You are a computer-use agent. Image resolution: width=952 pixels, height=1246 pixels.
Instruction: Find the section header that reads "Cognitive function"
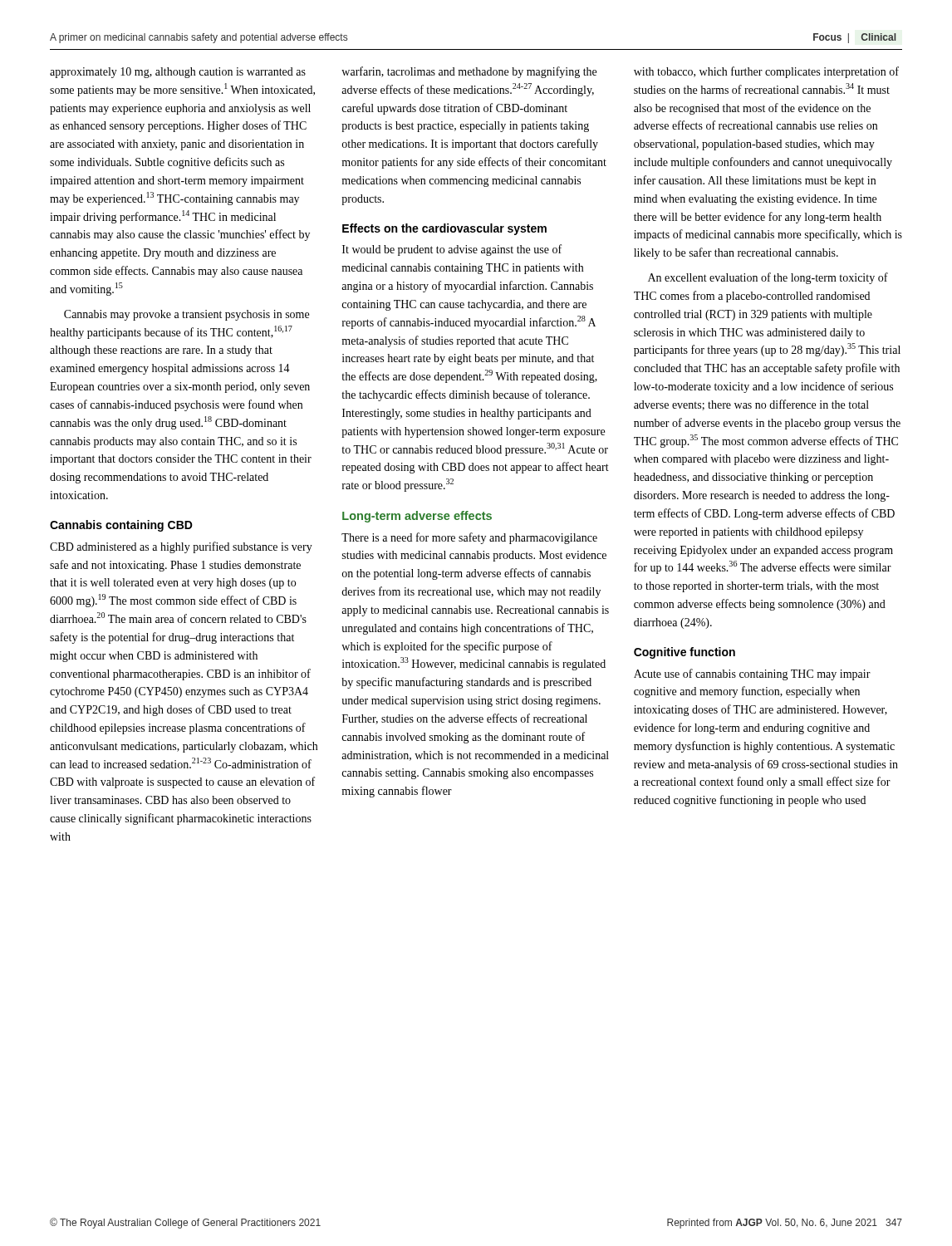(x=685, y=652)
